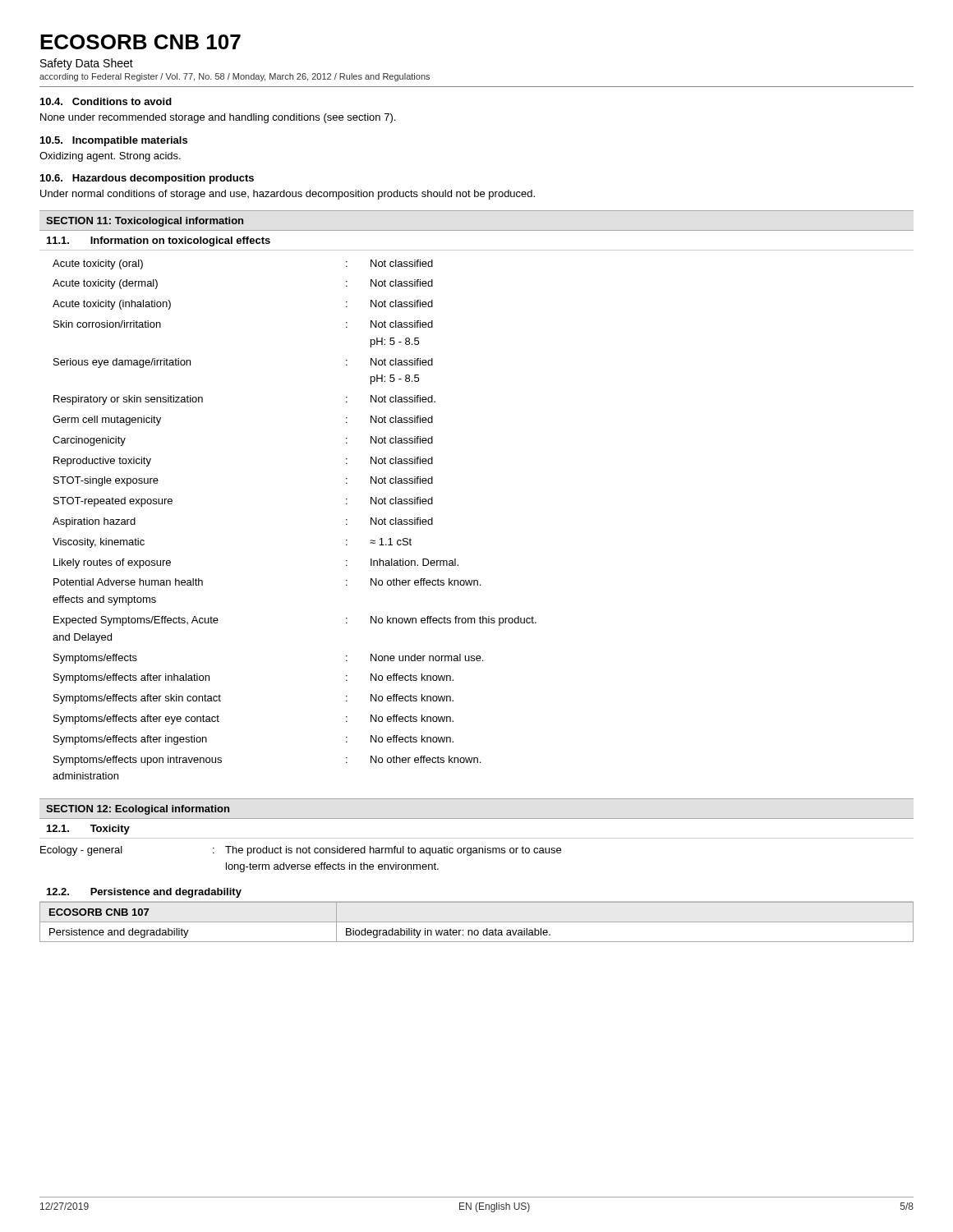Select the section header that reads "SECTION 12: Ecological information"

(138, 809)
